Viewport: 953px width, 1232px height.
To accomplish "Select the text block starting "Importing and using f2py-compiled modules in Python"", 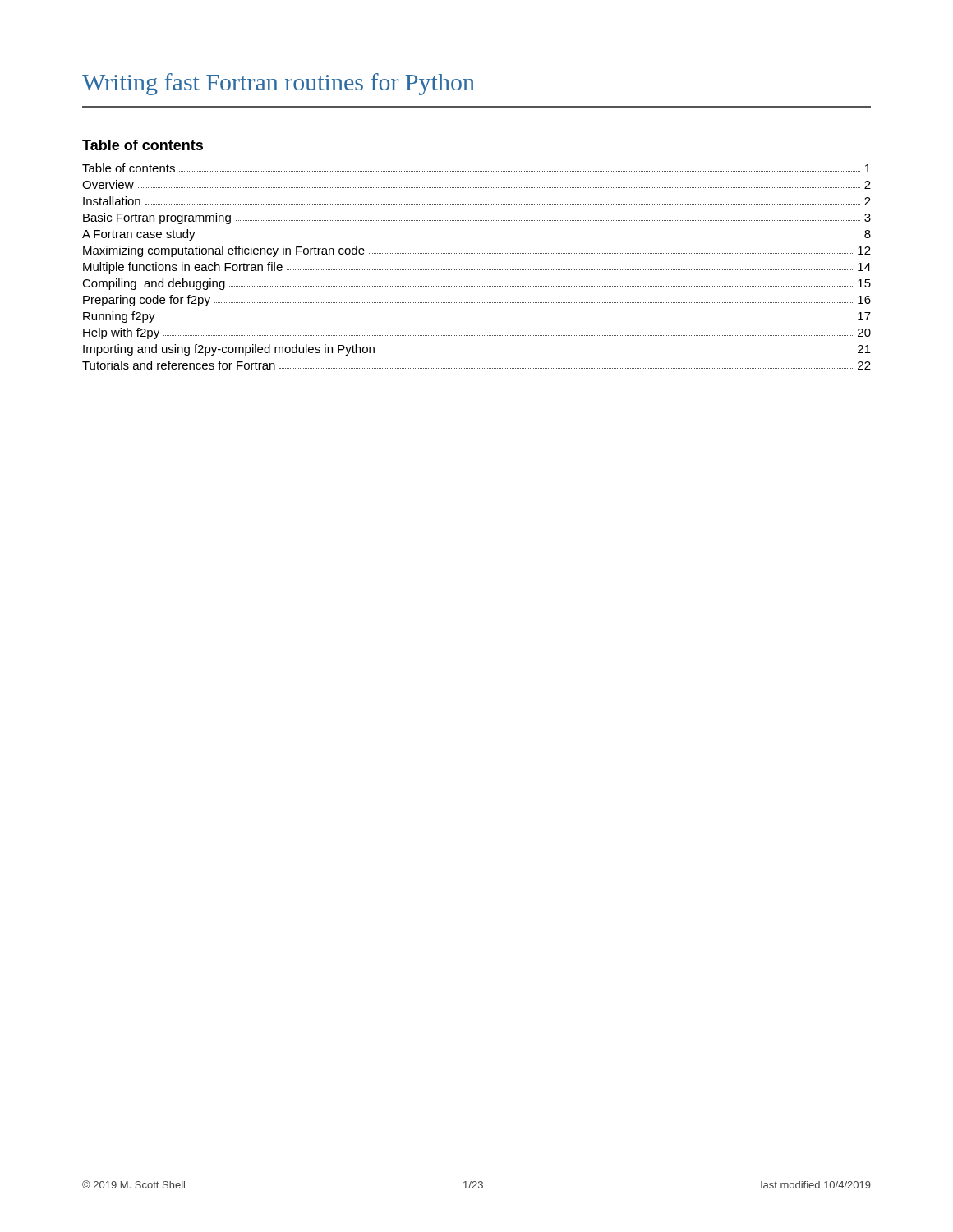I will [476, 349].
